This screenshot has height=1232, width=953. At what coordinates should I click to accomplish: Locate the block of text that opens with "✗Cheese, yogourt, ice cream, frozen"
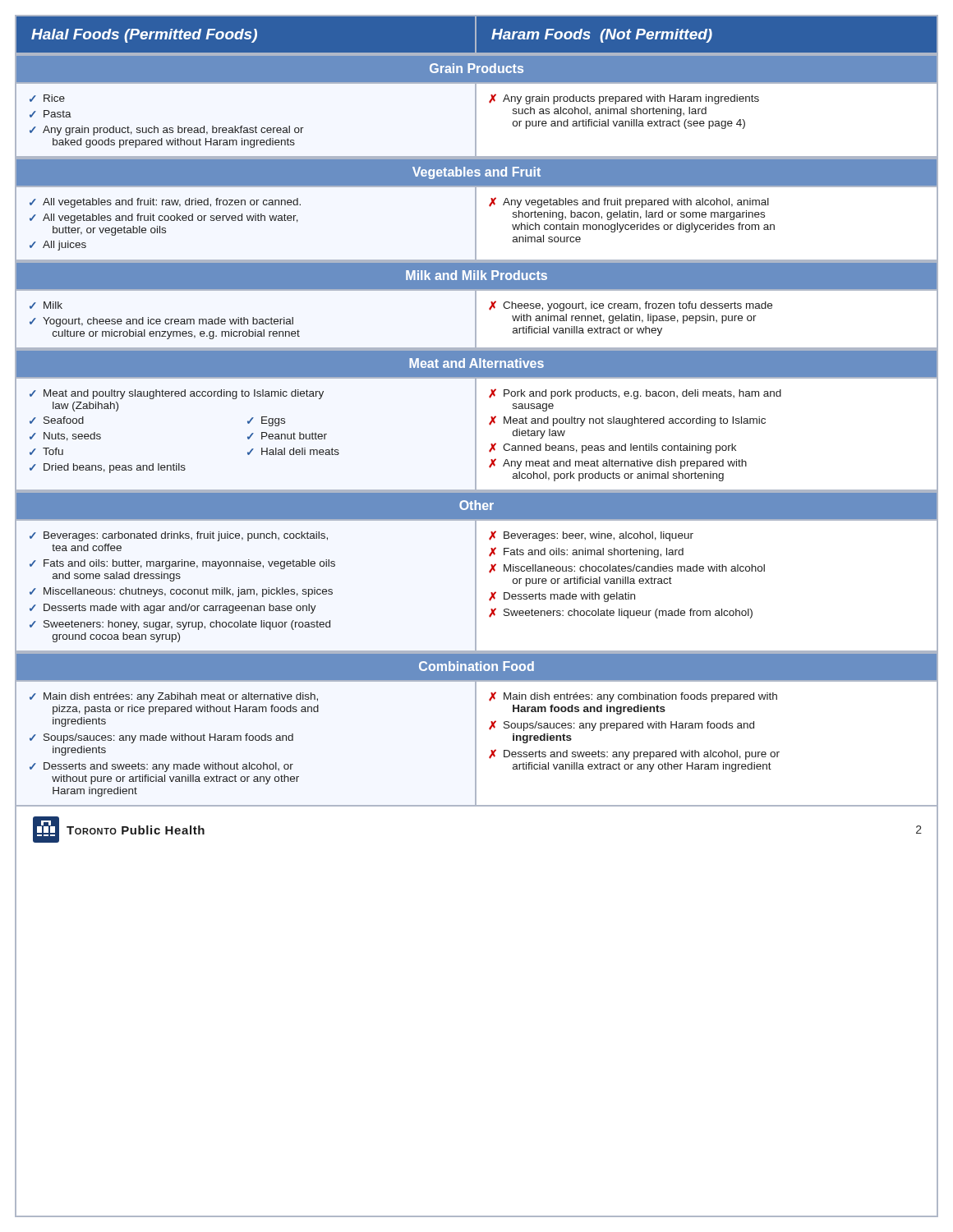click(x=707, y=317)
